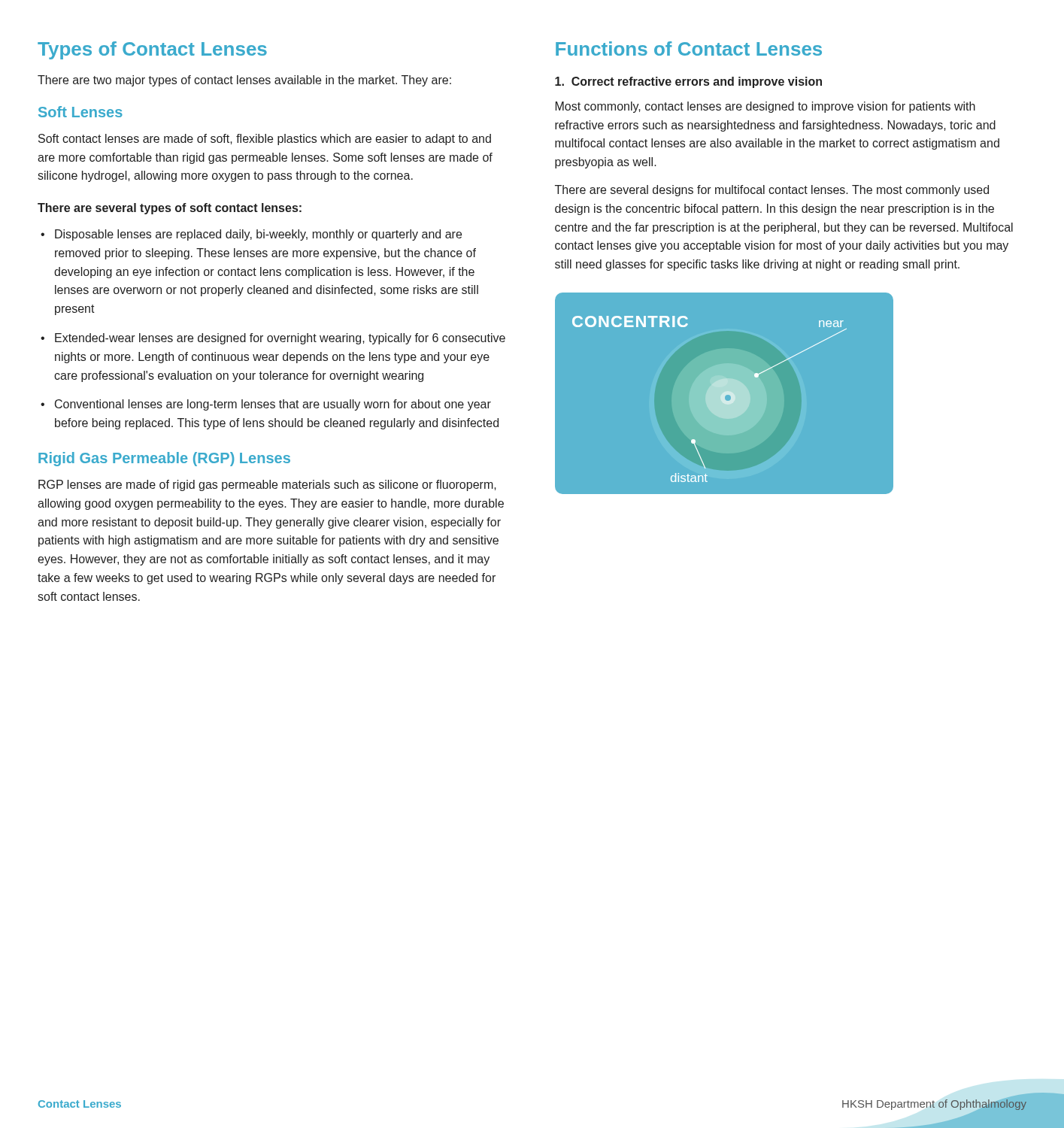Point to the passage starting "• Disposable lenses are replaced"
Viewport: 1064px width, 1128px height.
(x=260, y=270)
